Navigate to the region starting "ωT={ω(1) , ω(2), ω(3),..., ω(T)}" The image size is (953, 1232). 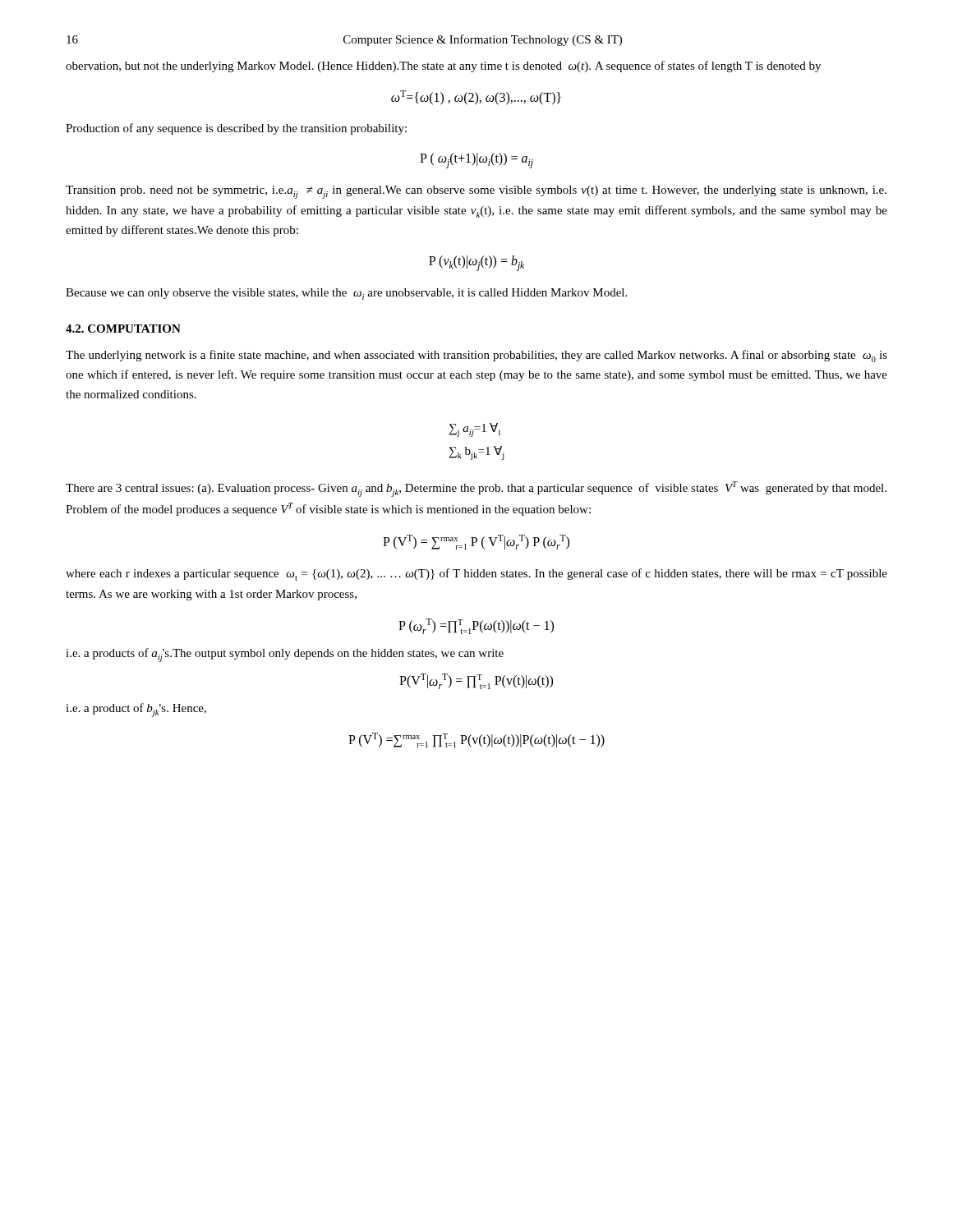[x=476, y=97]
